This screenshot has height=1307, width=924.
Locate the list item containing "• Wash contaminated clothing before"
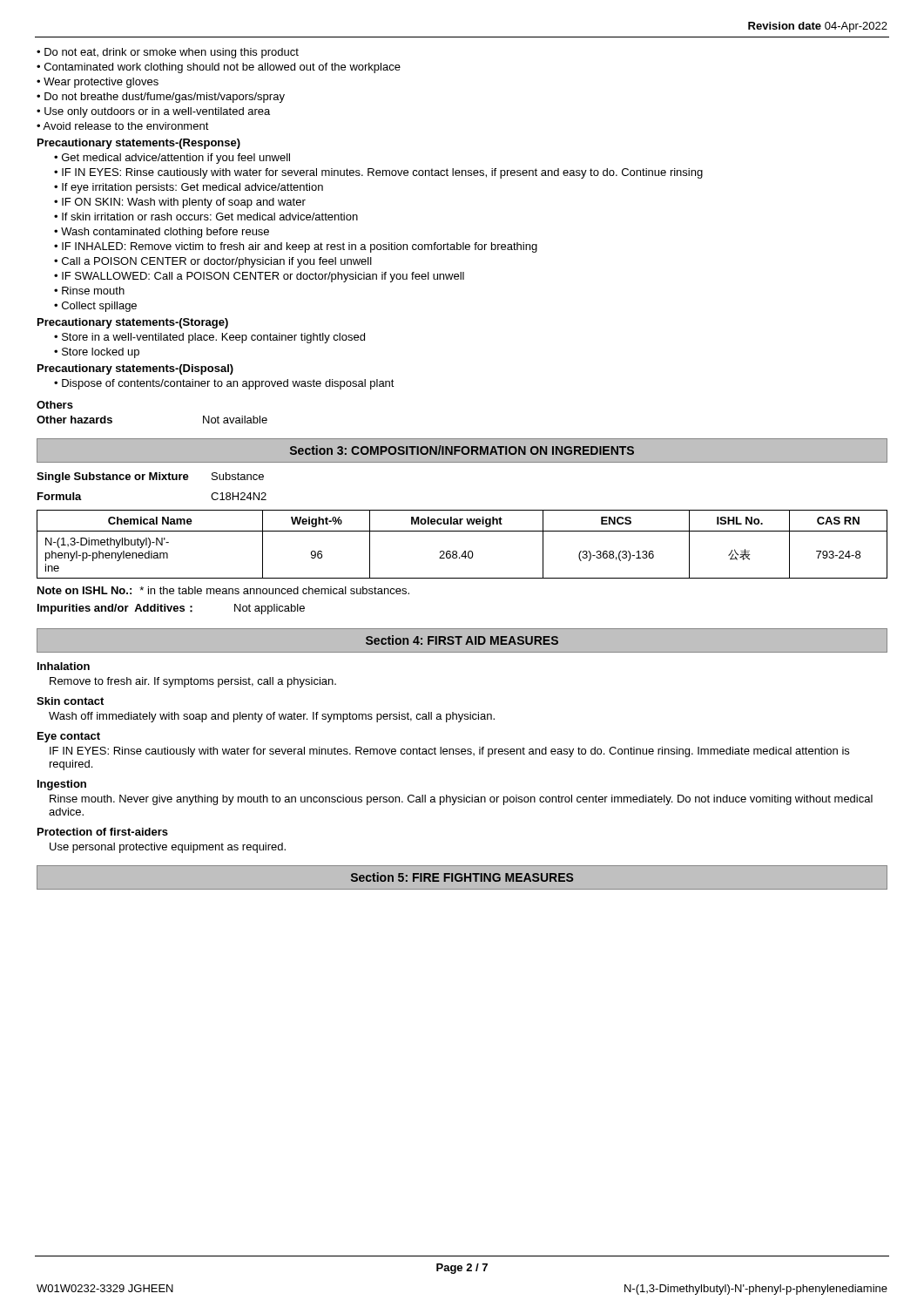162,231
